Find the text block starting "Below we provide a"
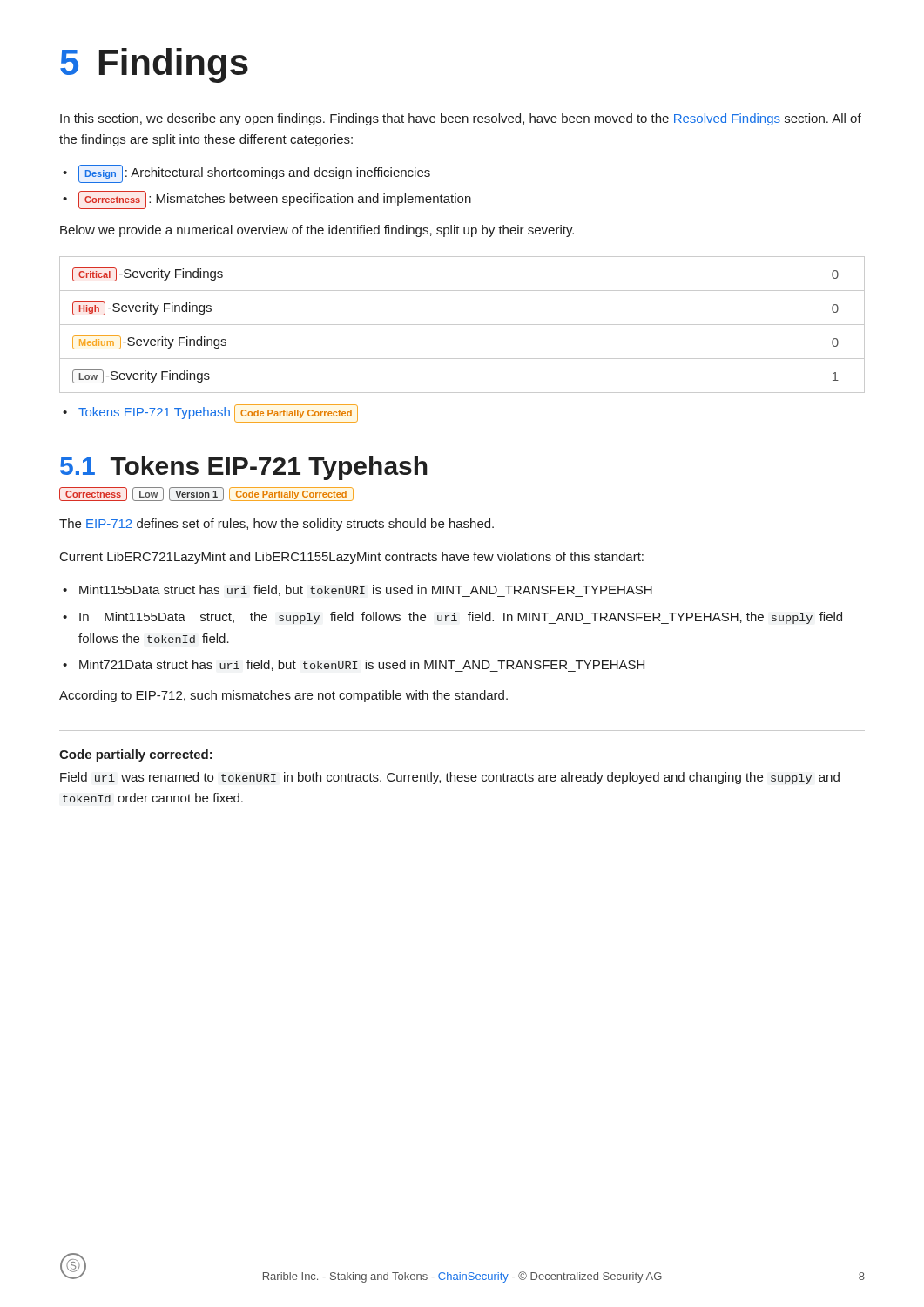 (x=462, y=230)
